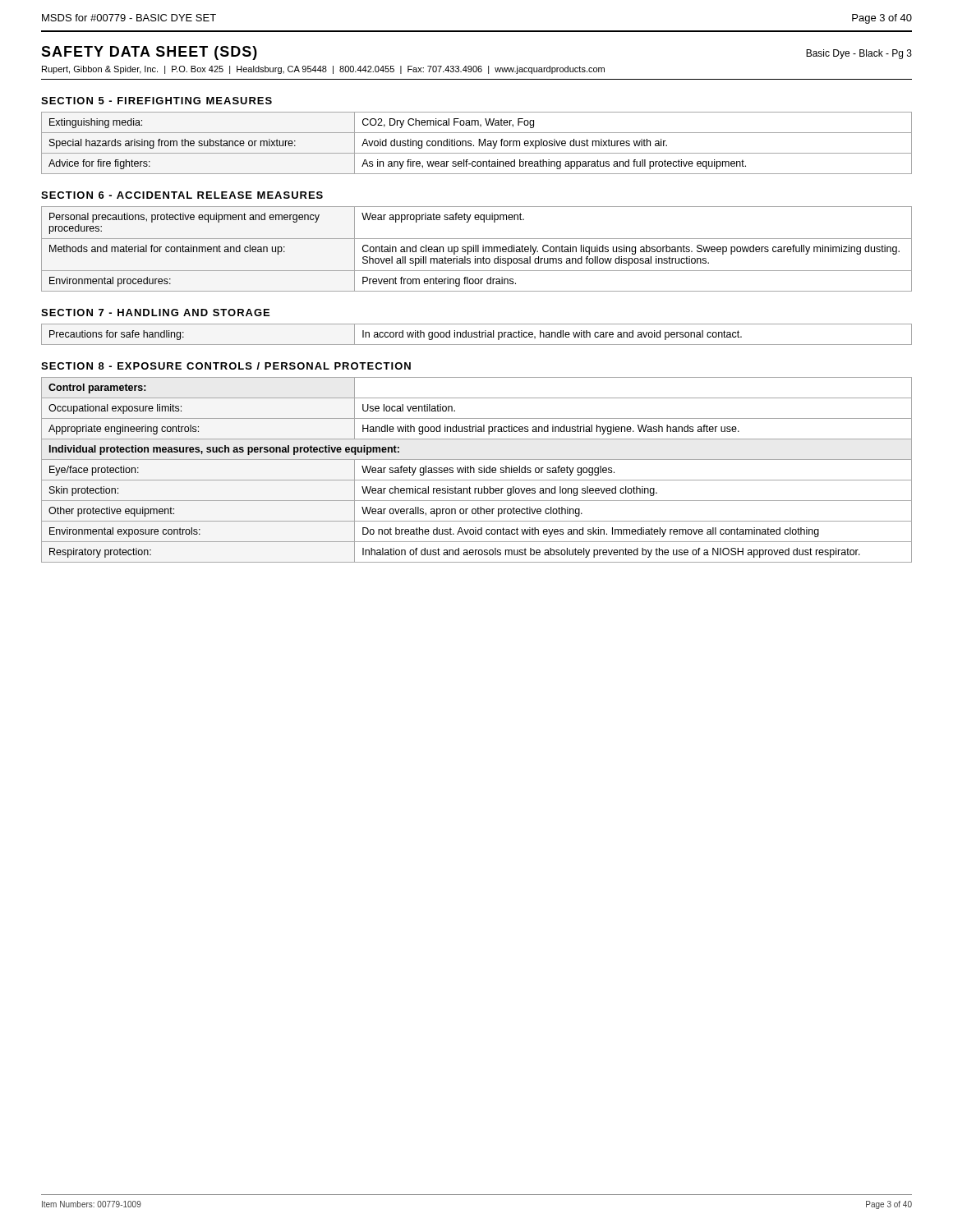
Task: Find the text block that reads "Basic Dye -"
Action: (859, 53)
